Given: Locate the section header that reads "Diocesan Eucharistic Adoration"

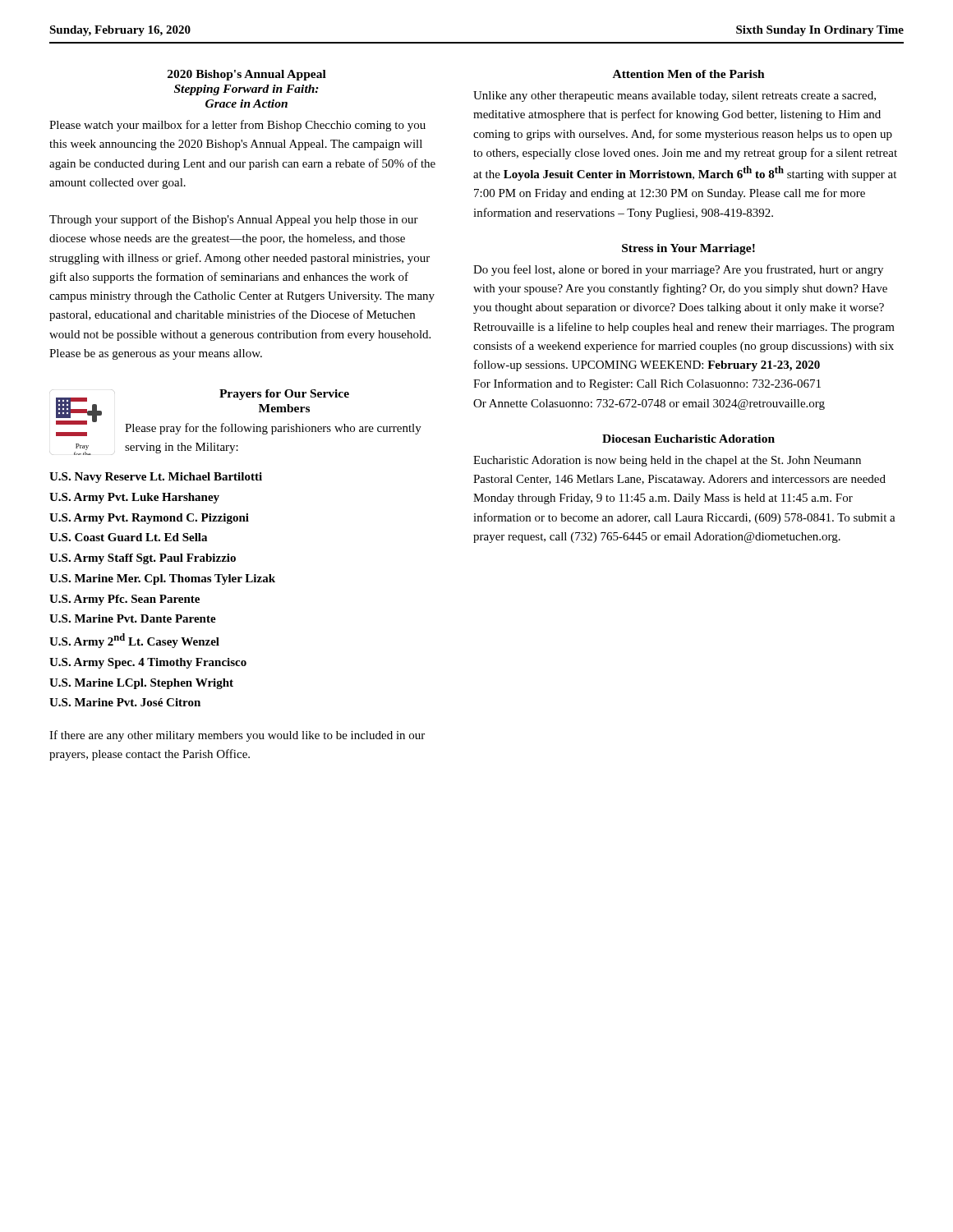Looking at the screenshot, I should (x=688, y=438).
